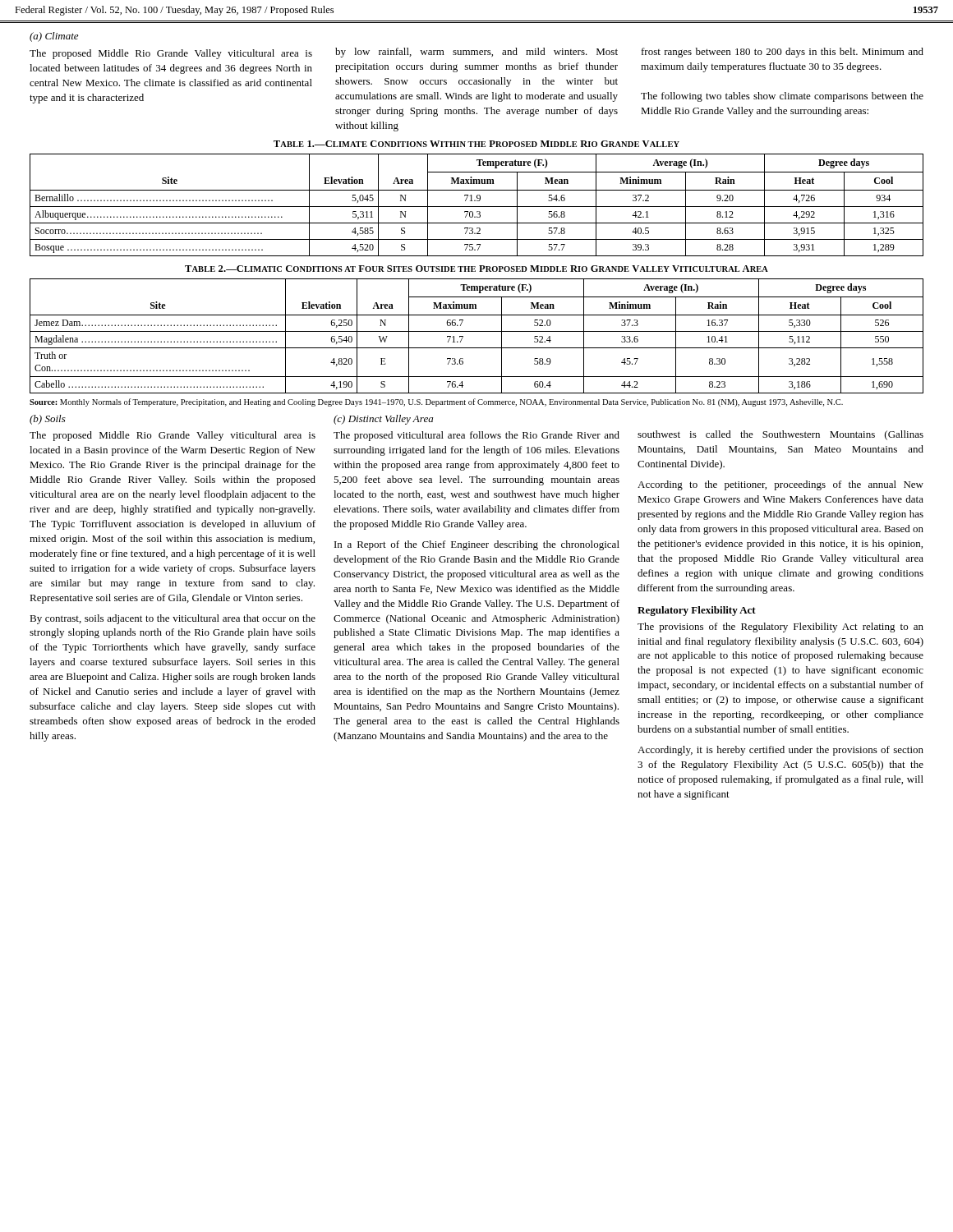Locate the table with the text "Bosque ……………………………………………………"

[476, 205]
